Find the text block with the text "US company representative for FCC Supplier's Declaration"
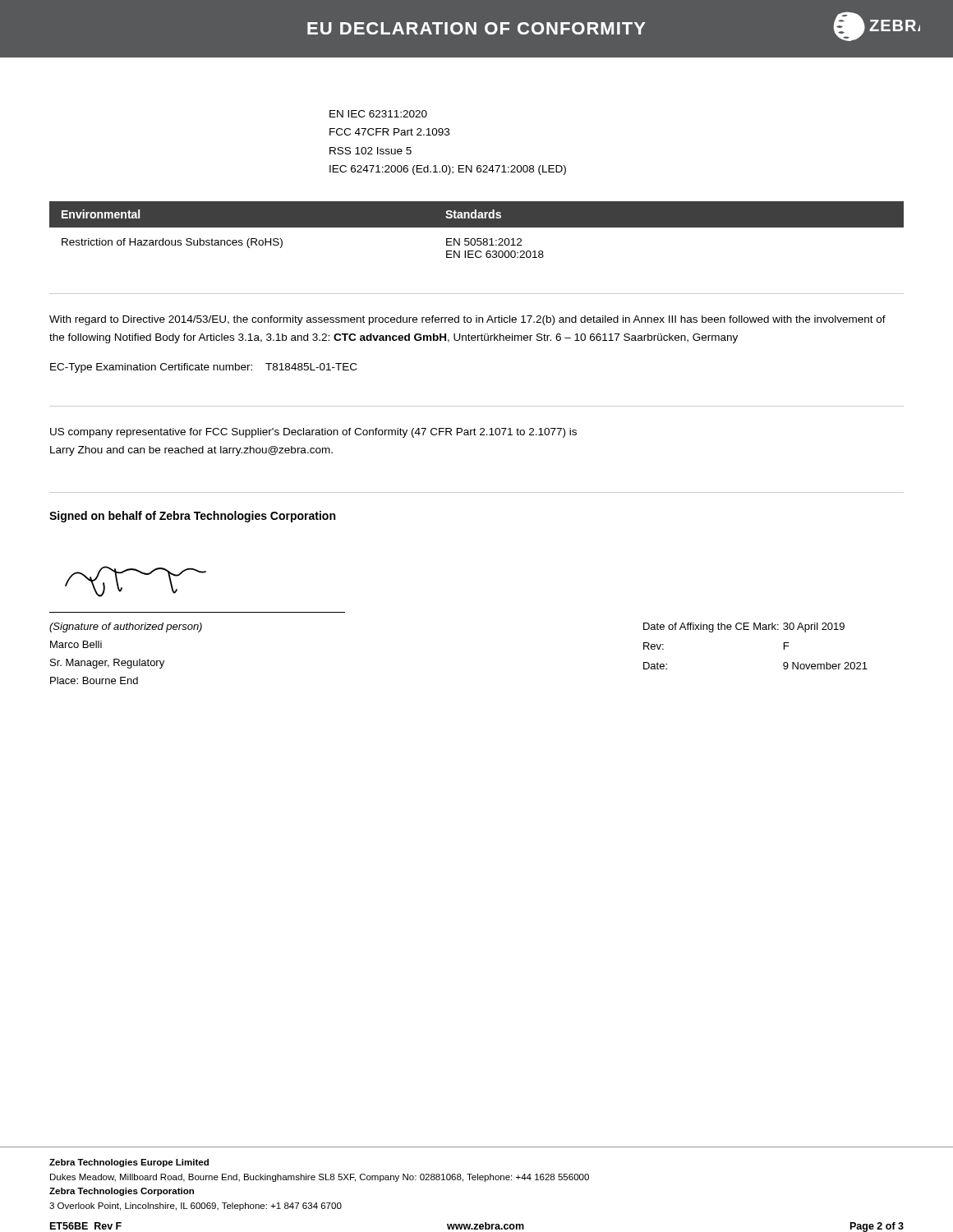This screenshot has height=1232, width=953. pyautogui.click(x=476, y=441)
